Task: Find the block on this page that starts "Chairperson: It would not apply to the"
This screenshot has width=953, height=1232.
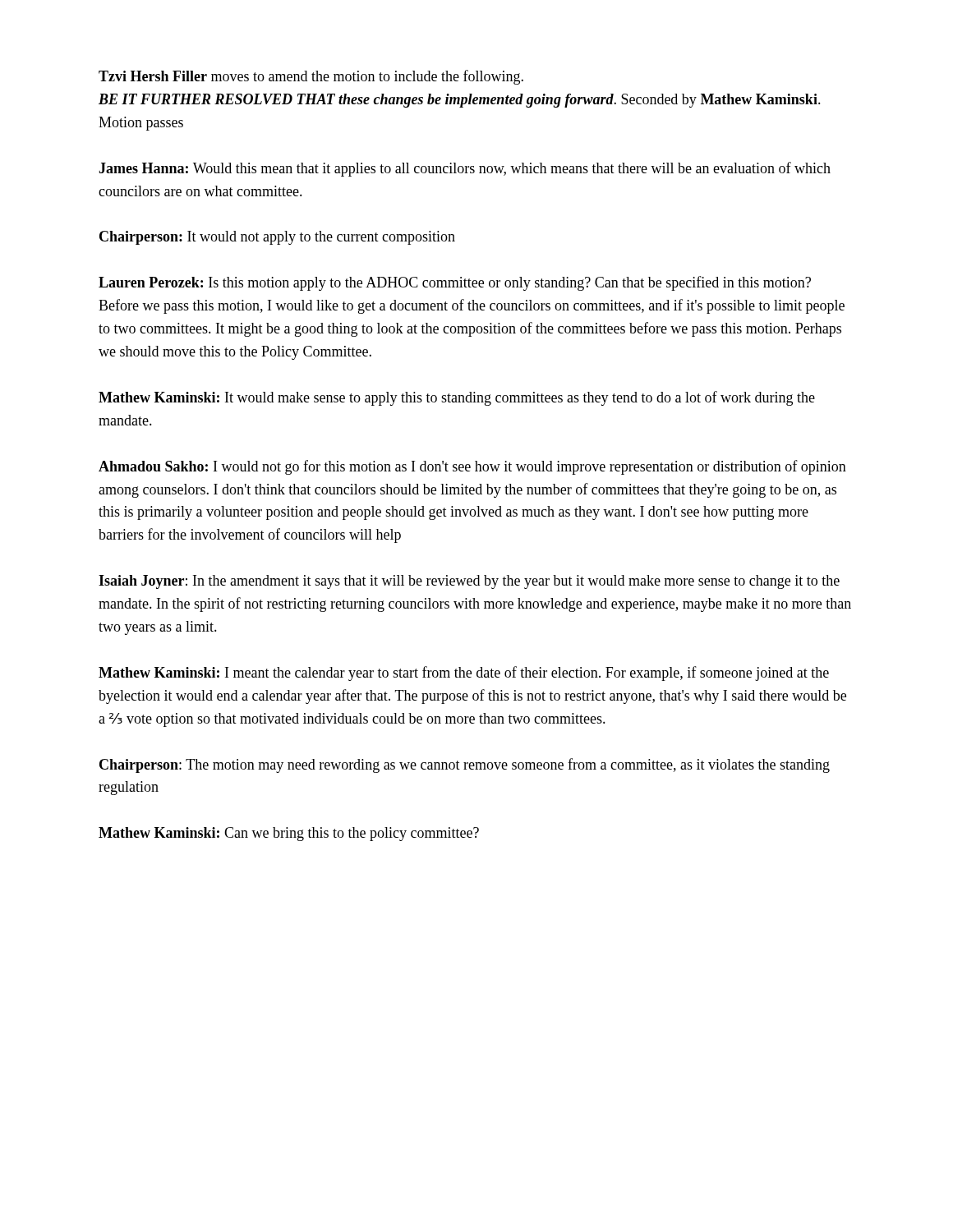Action: click(277, 237)
